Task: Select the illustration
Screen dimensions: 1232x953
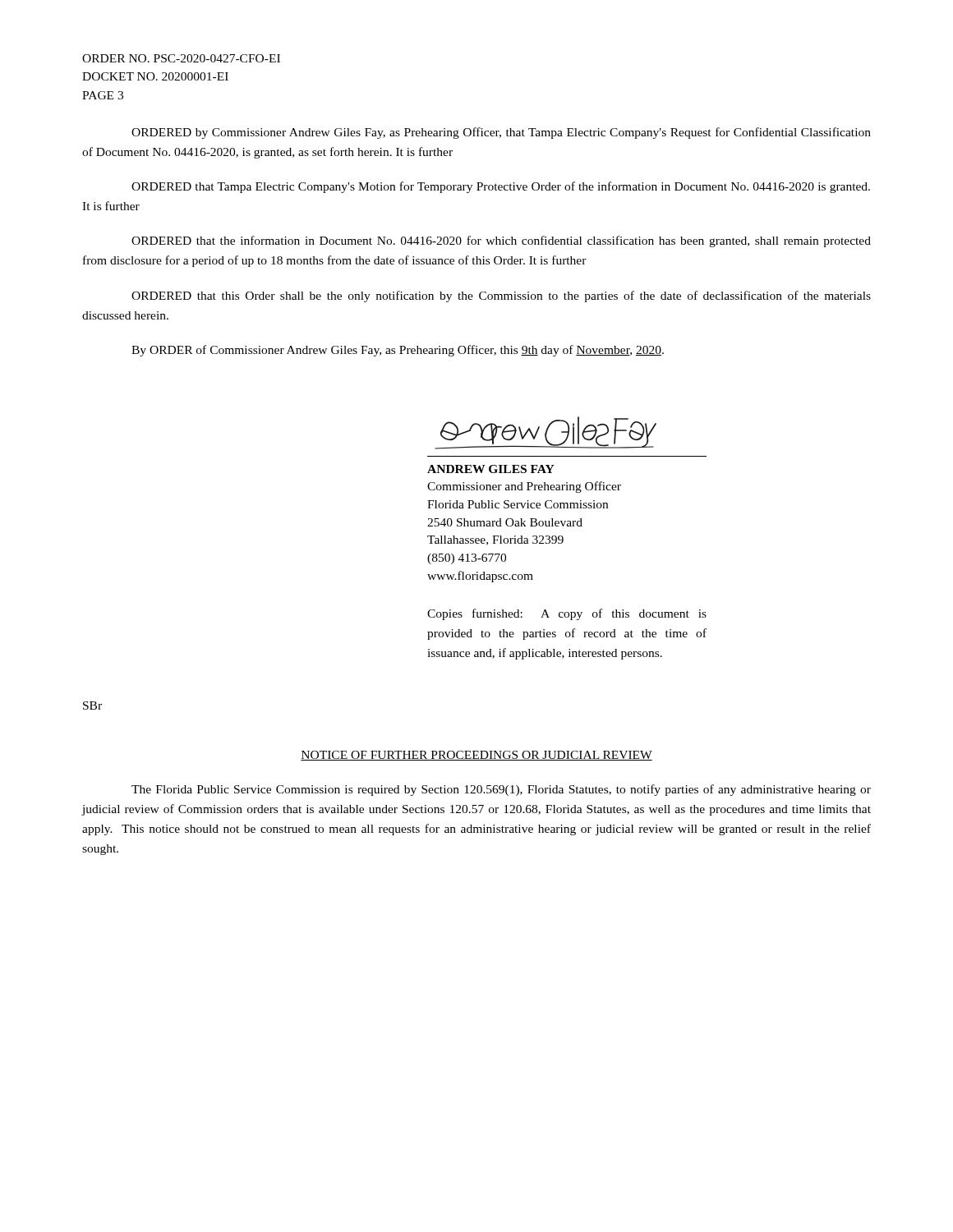Action: click(x=534, y=427)
